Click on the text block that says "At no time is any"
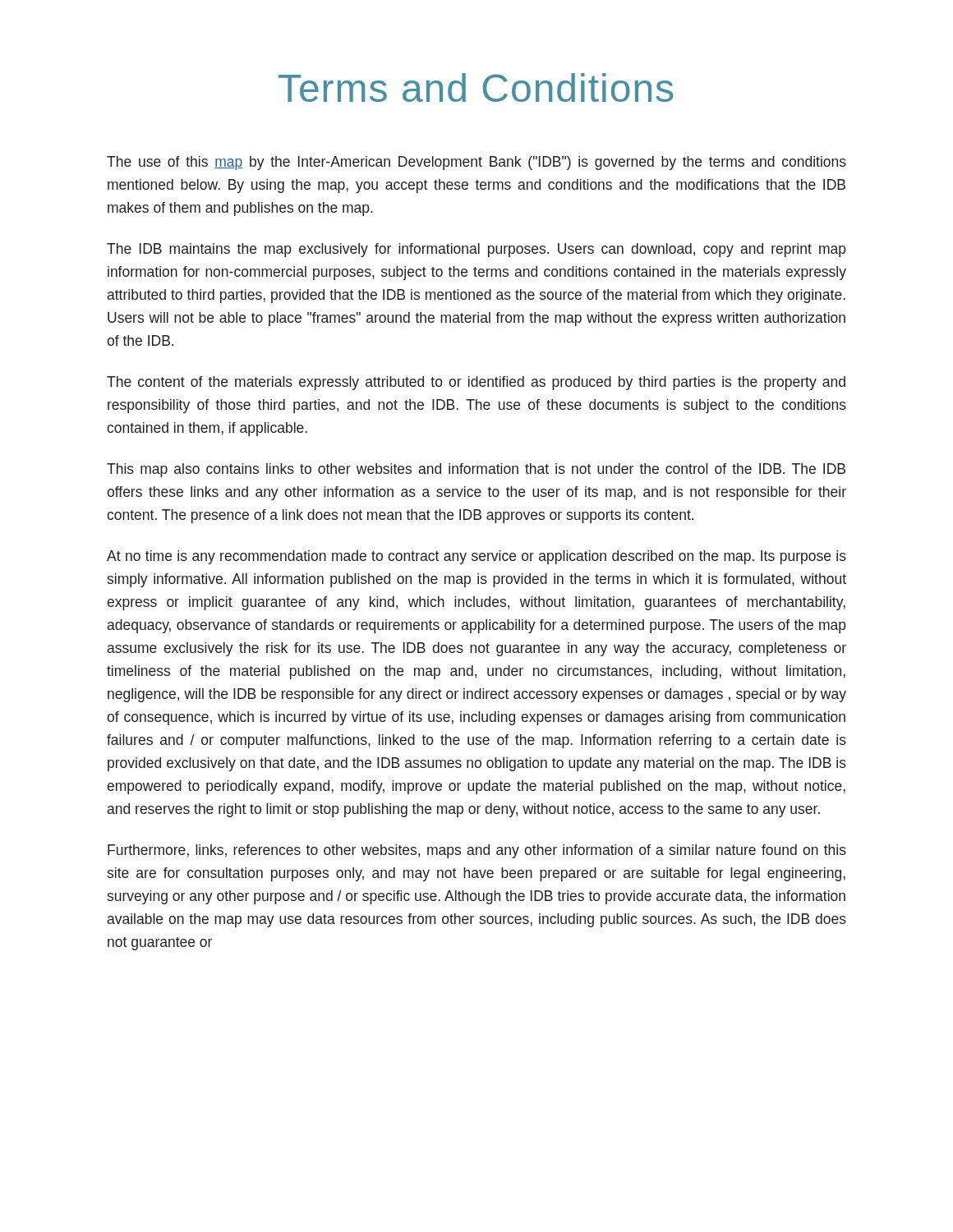953x1232 pixels. [476, 683]
